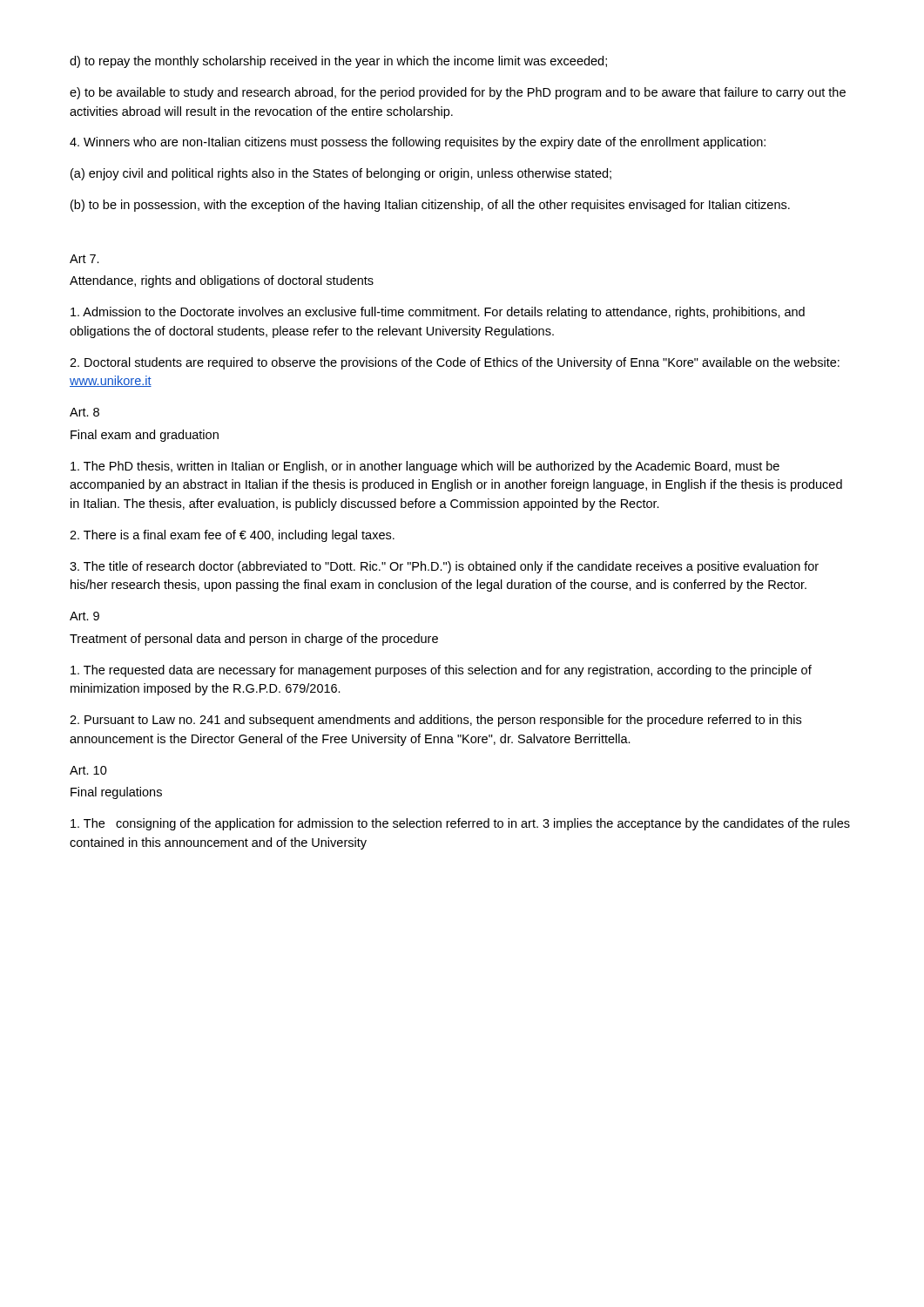
Task: Point to the block beginning "The title of research doctor (abbreviated to"
Action: tap(444, 575)
